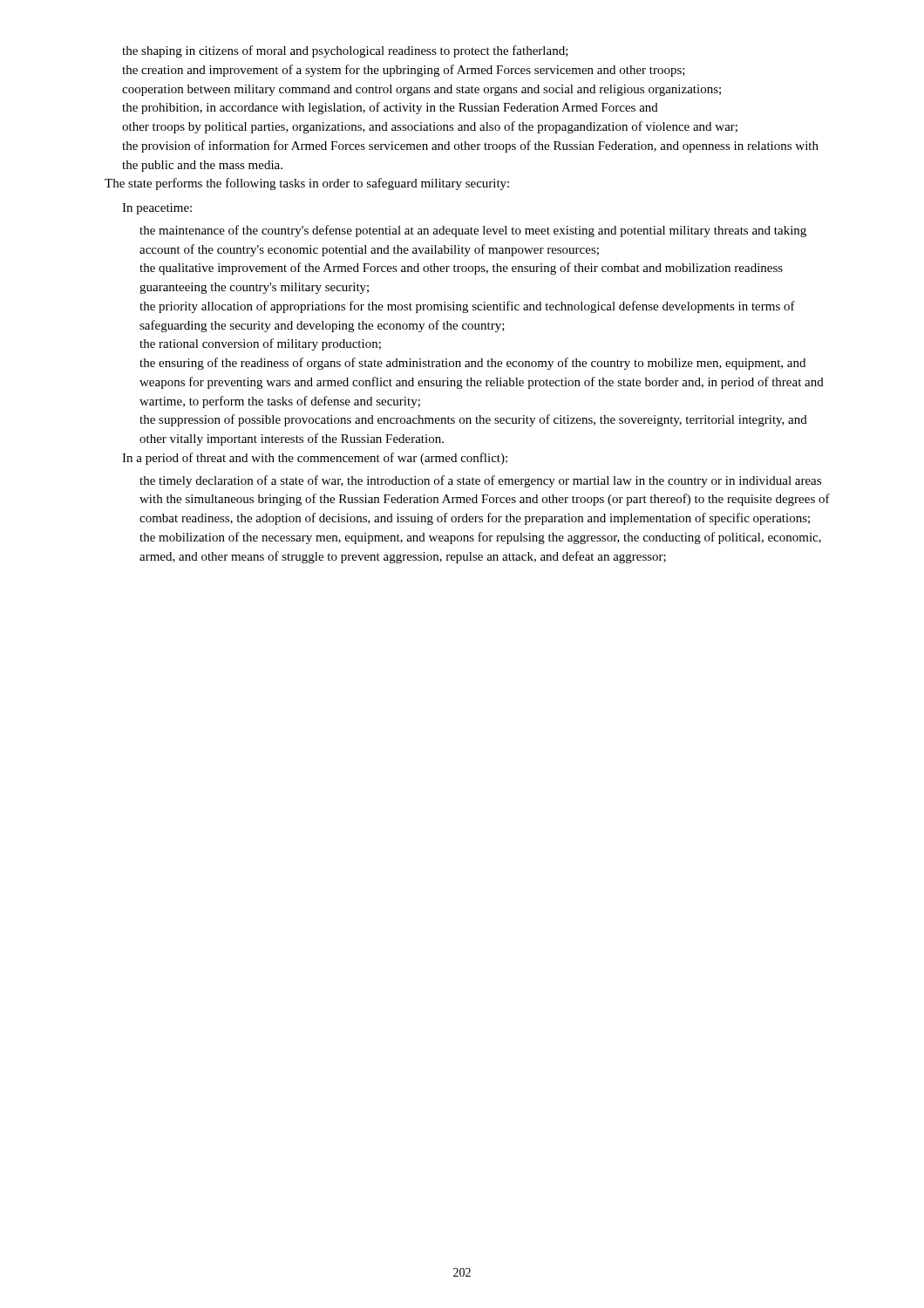Point to the block beginning "other troops by political parties, organizations,"

479,127
